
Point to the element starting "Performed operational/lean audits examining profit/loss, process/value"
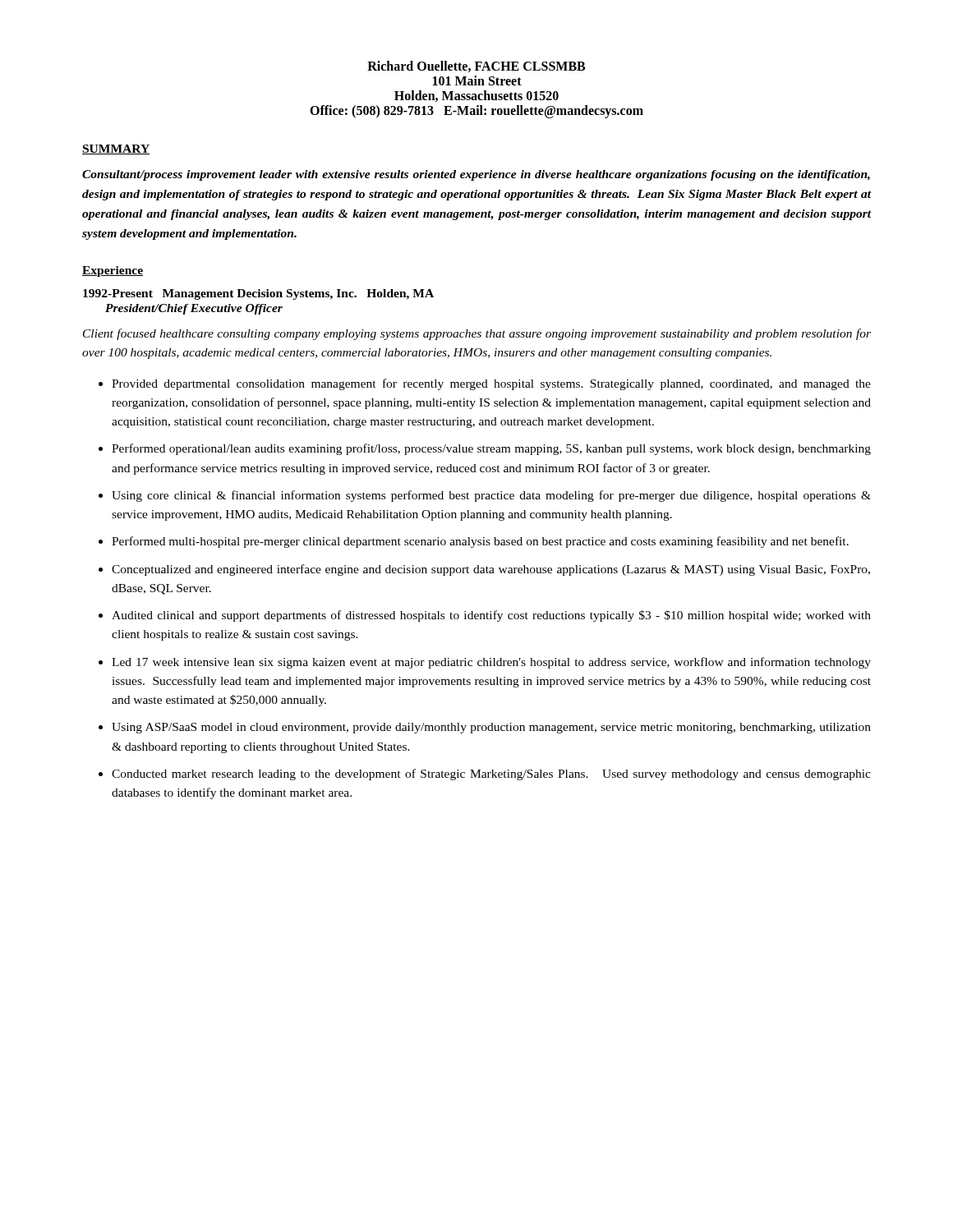(x=491, y=458)
